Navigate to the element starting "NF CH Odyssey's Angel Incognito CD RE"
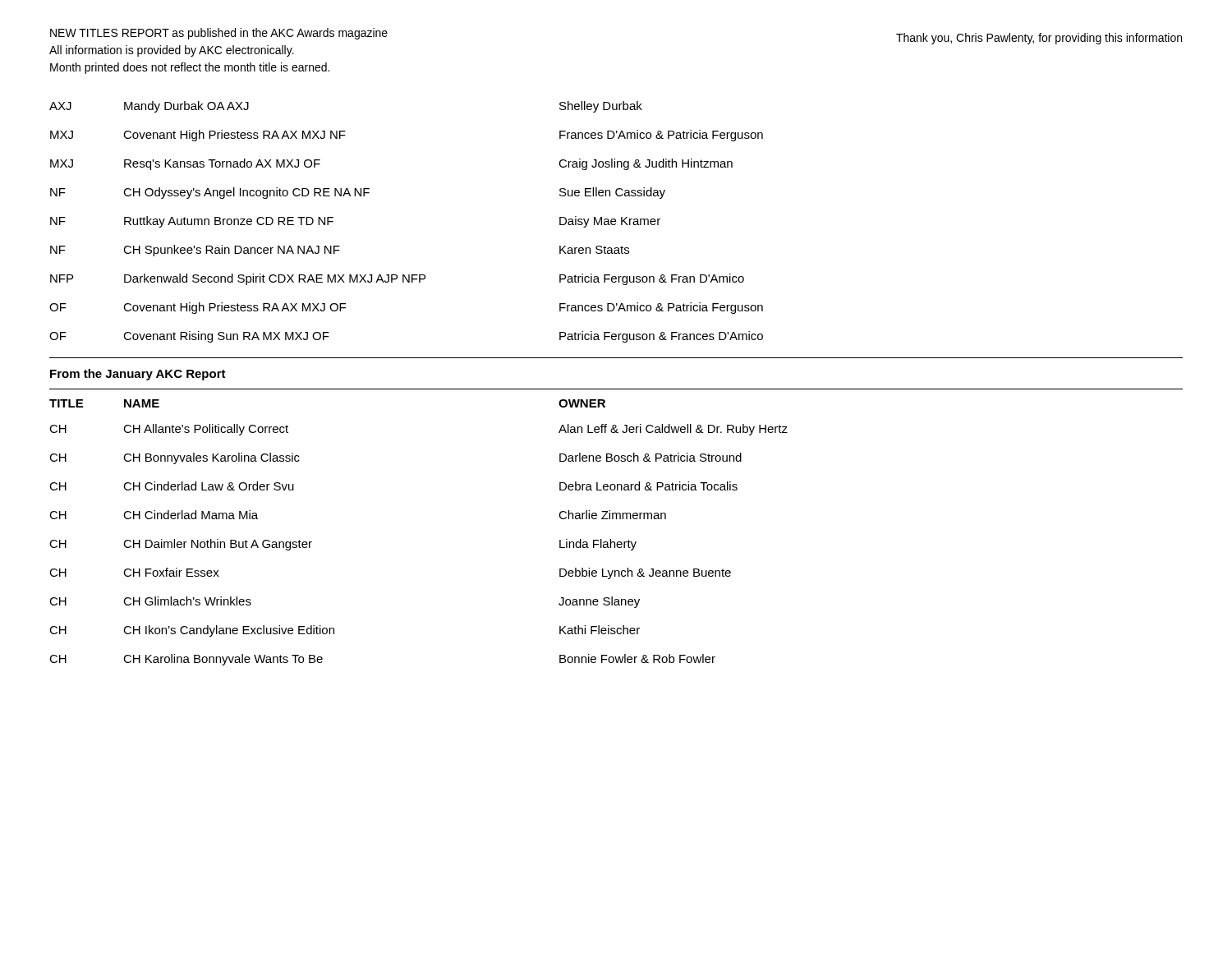 pyautogui.click(x=616, y=192)
